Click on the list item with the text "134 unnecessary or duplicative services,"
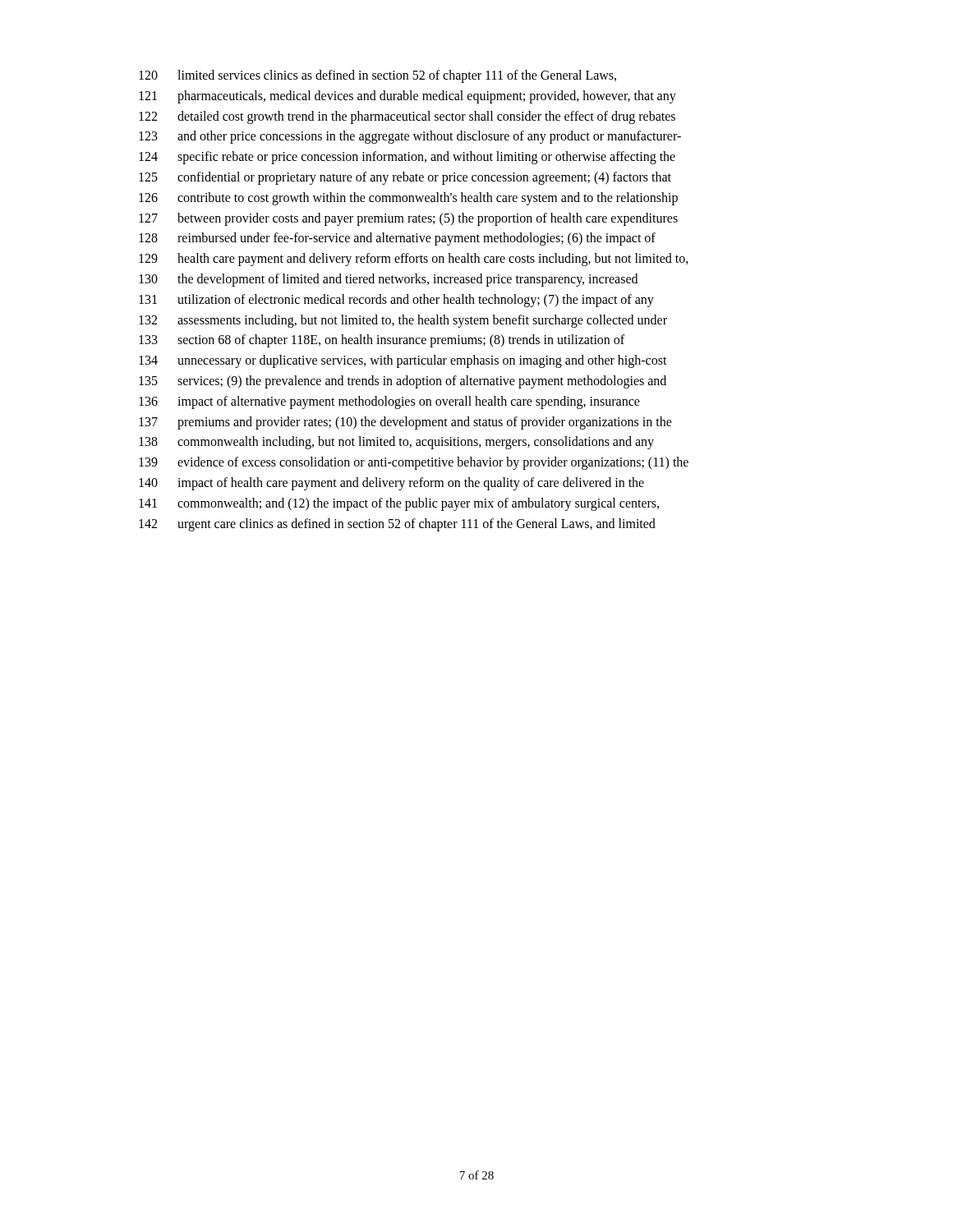This screenshot has height=1232, width=953. tap(476, 361)
